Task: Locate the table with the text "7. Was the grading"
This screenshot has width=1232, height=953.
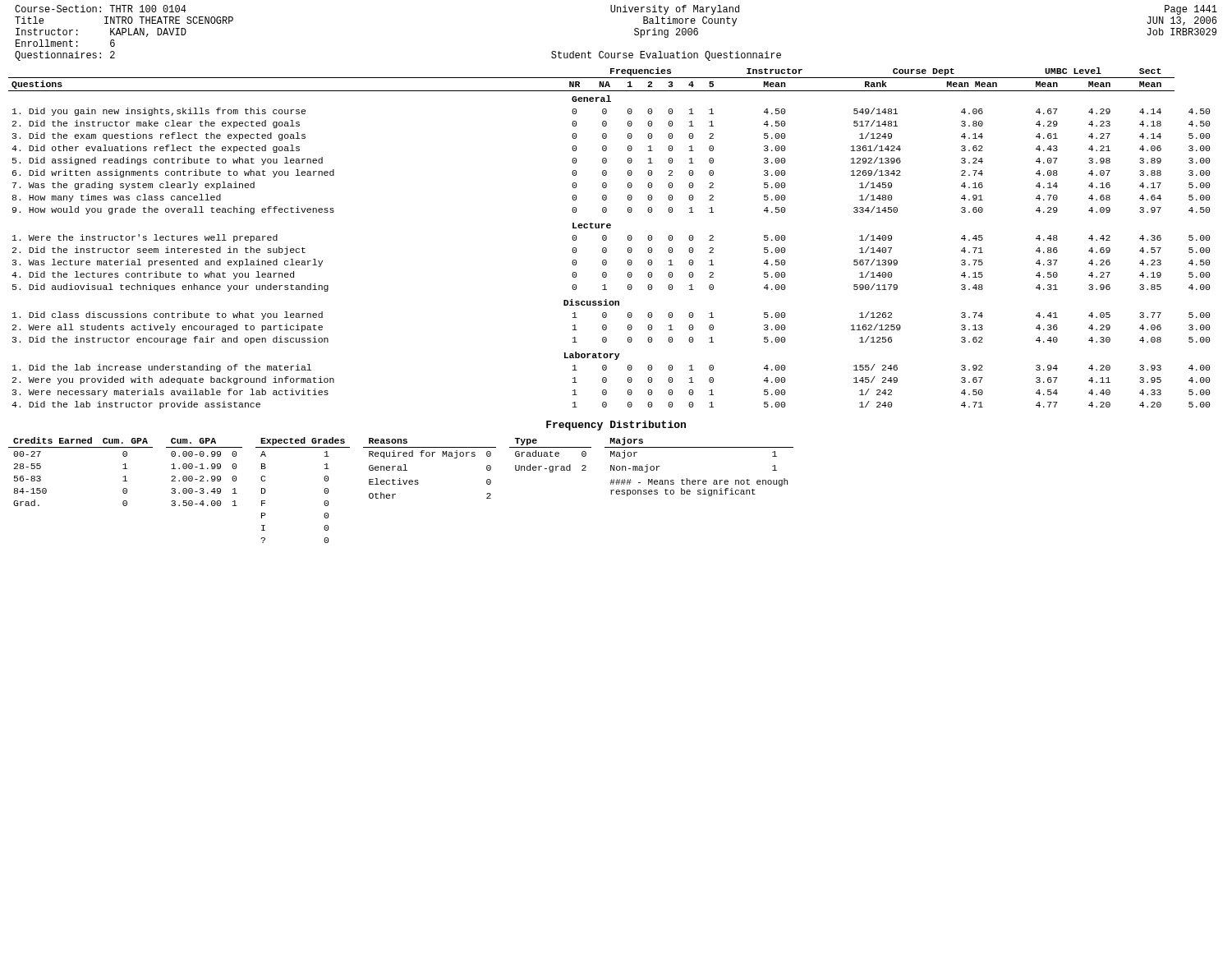Action: tap(616, 238)
